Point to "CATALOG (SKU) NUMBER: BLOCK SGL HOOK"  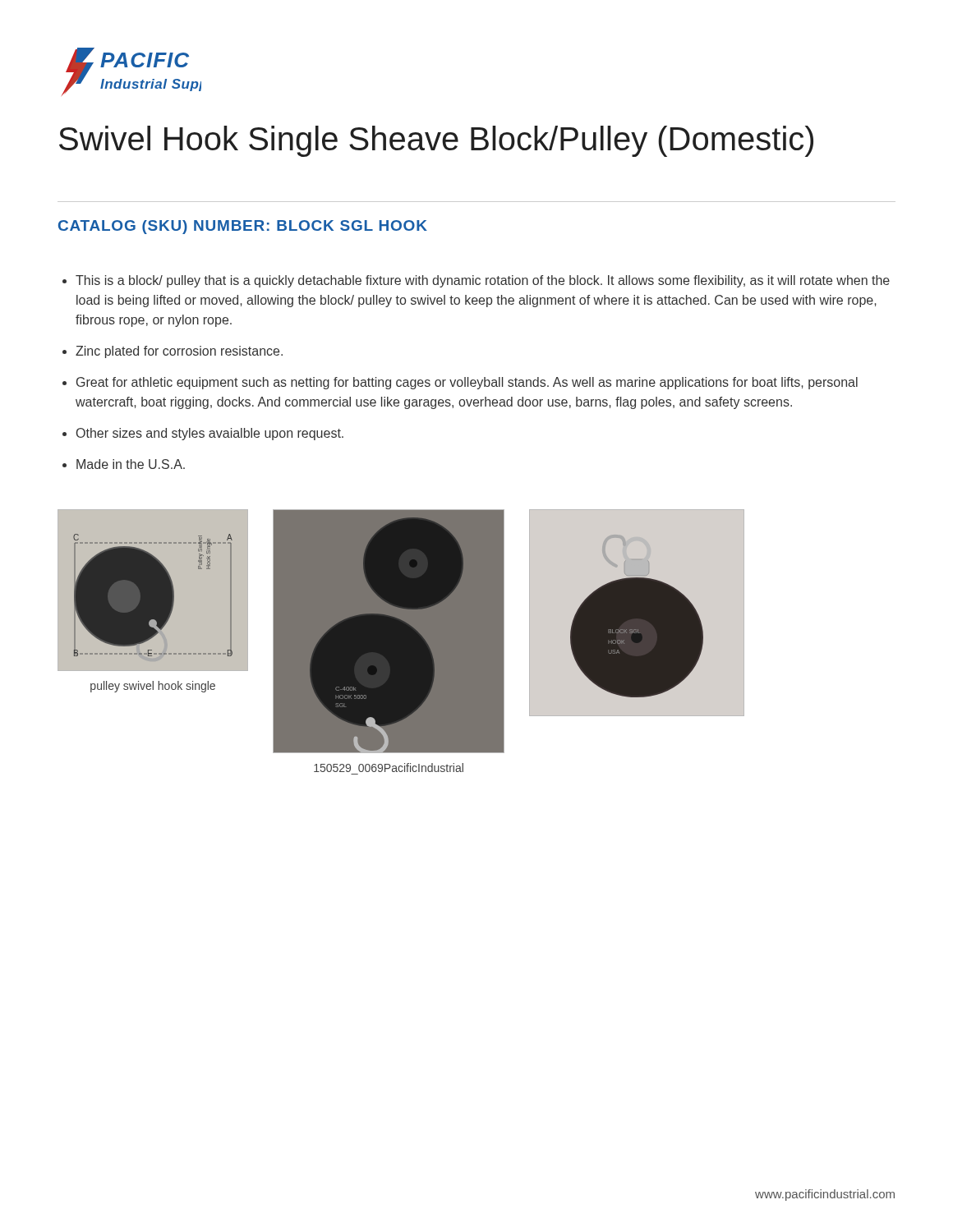click(243, 227)
